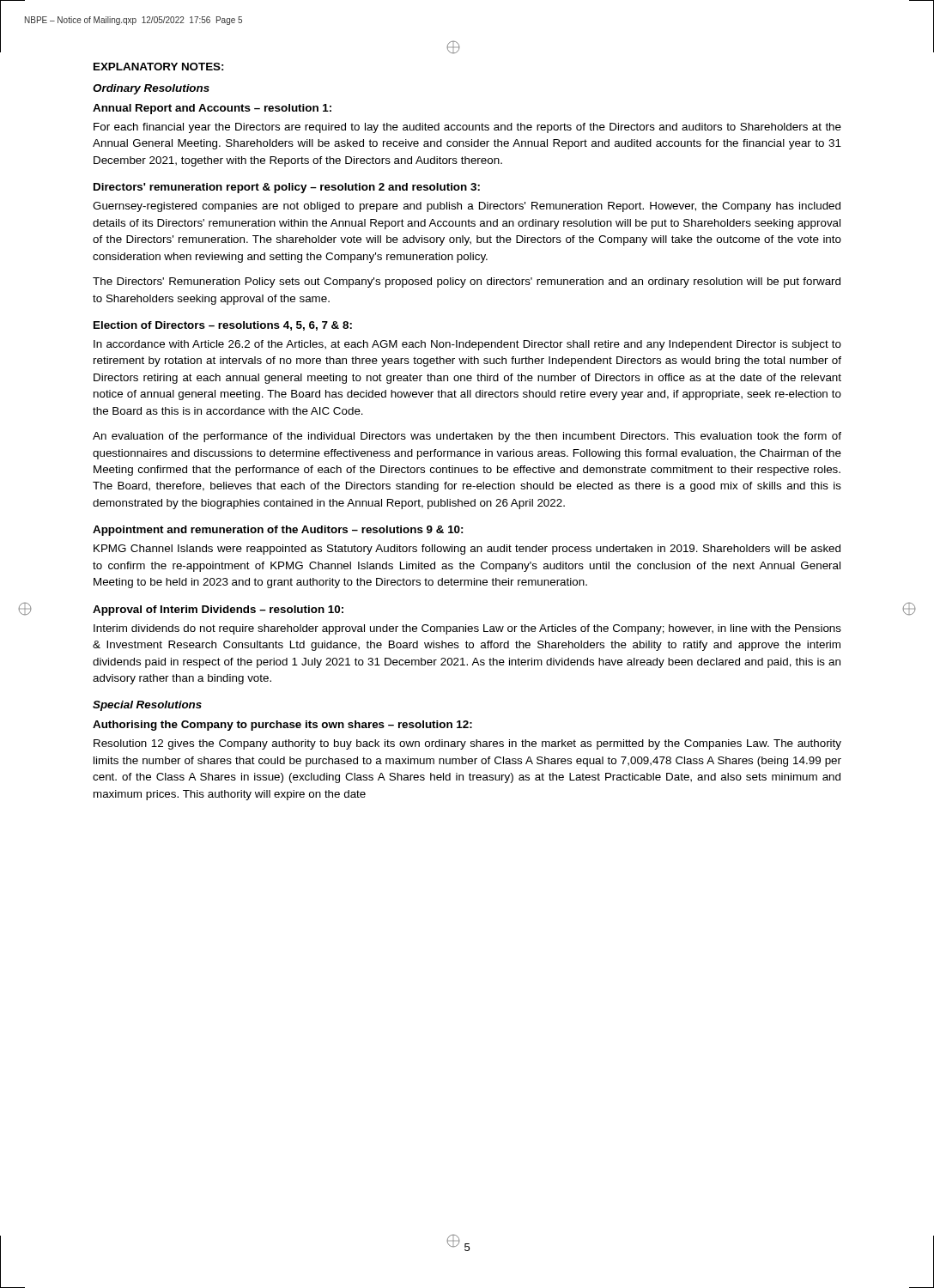Locate the passage starting "For each financial year the Directors are"

coord(467,143)
